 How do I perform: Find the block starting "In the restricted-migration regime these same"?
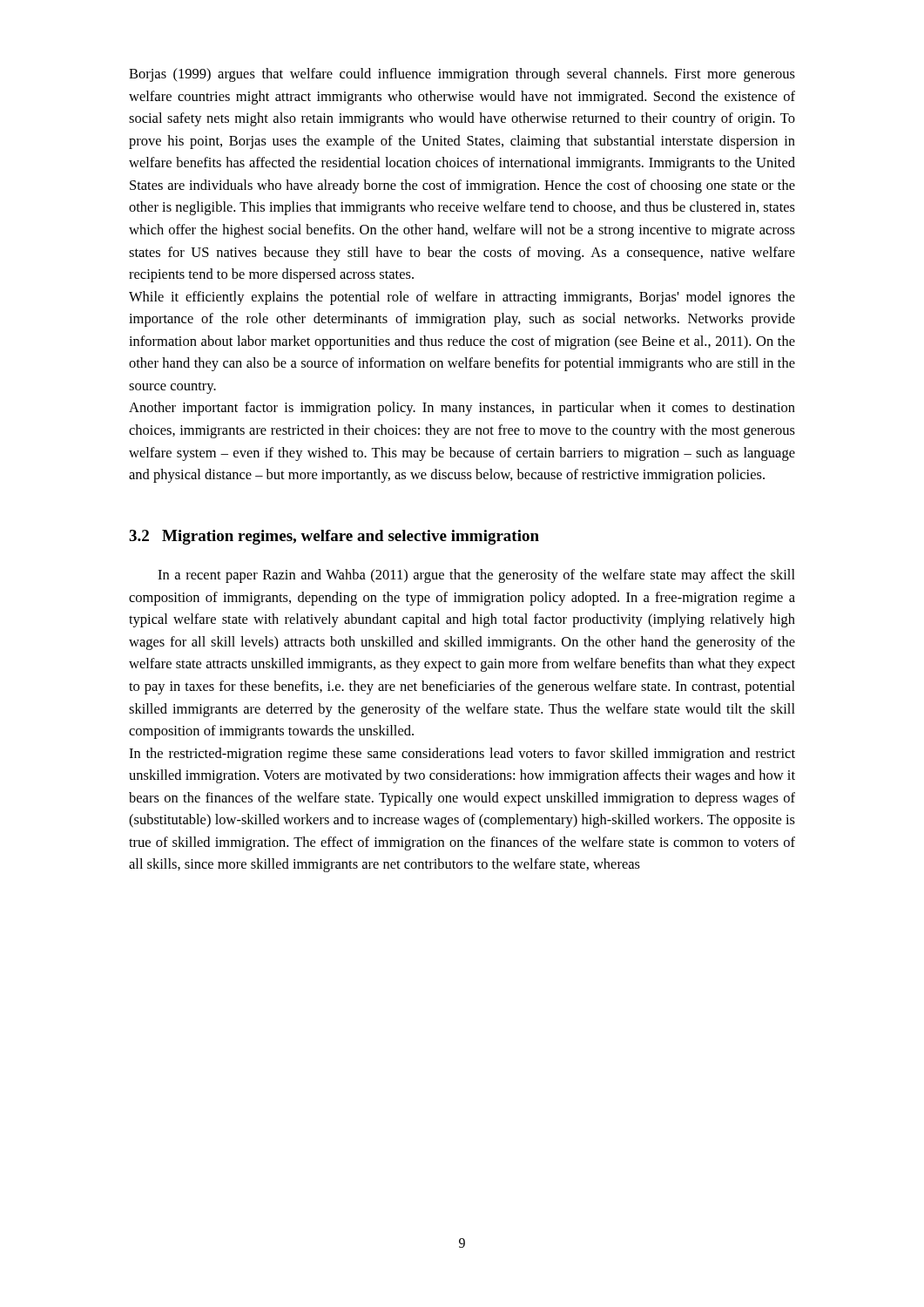tap(462, 809)
